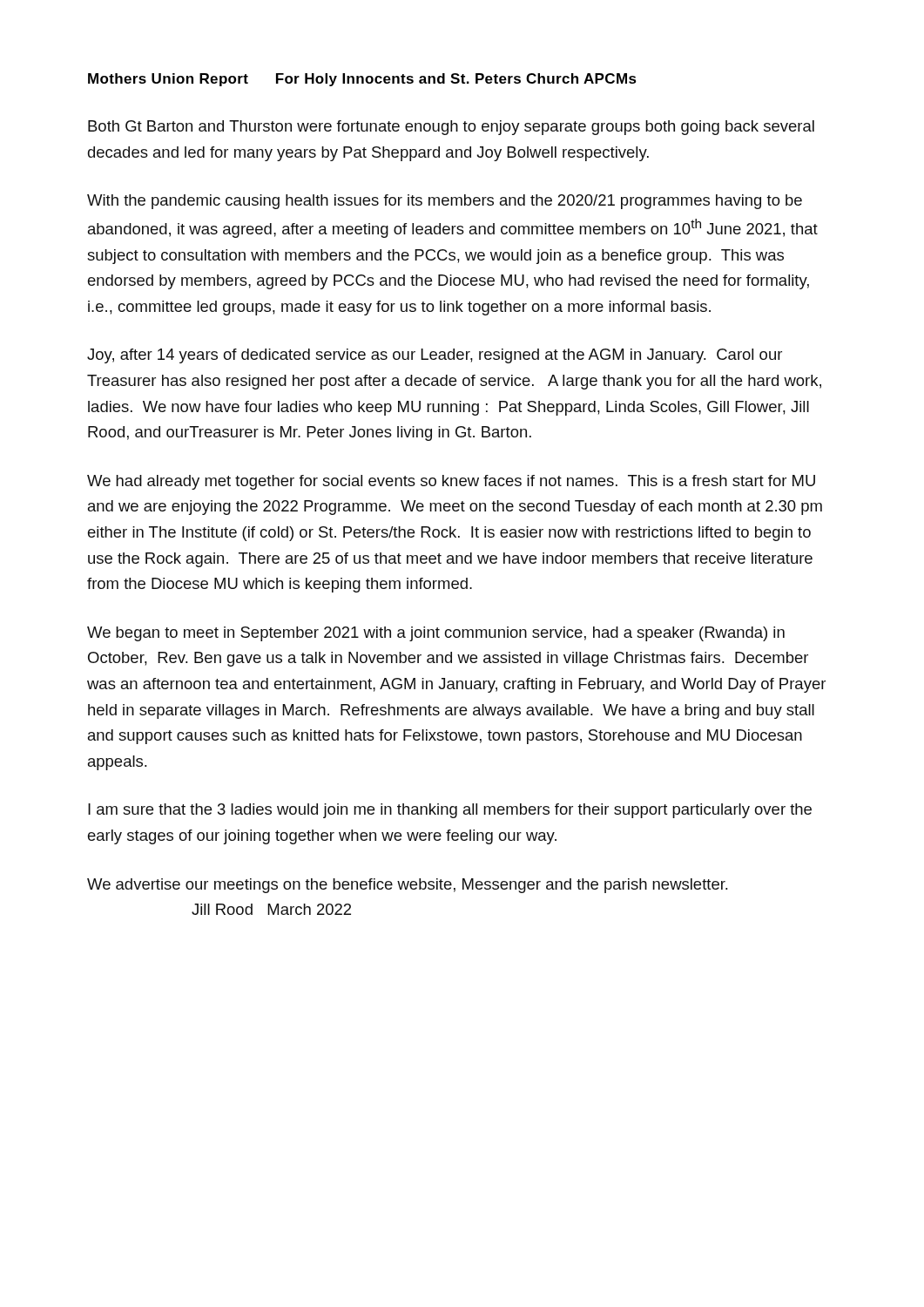Viewport: 924px width, 1307px height.
Task: Point to the text block starting "We had already met"
Action: coord(455,532)
